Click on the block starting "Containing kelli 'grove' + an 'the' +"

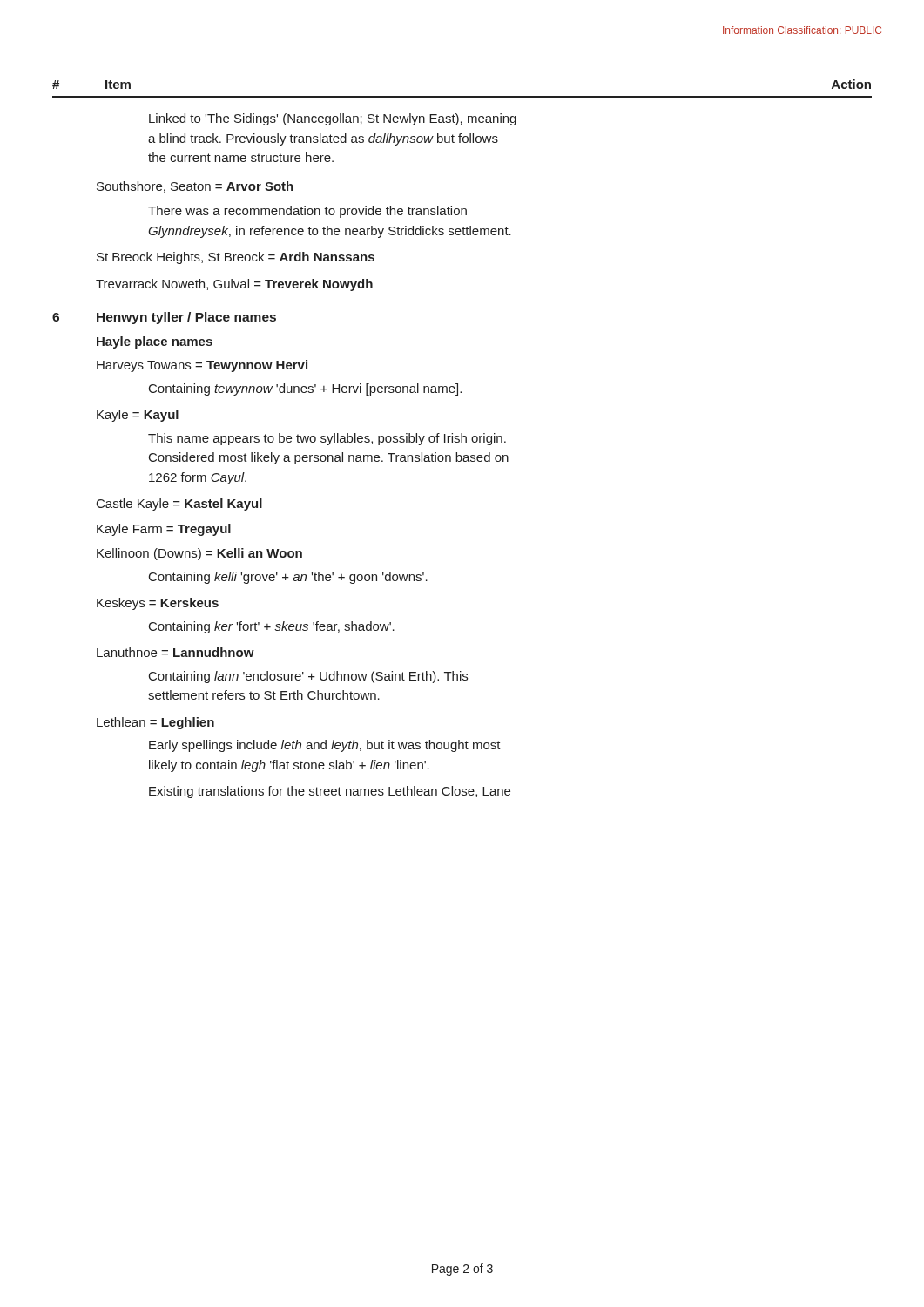288,576
